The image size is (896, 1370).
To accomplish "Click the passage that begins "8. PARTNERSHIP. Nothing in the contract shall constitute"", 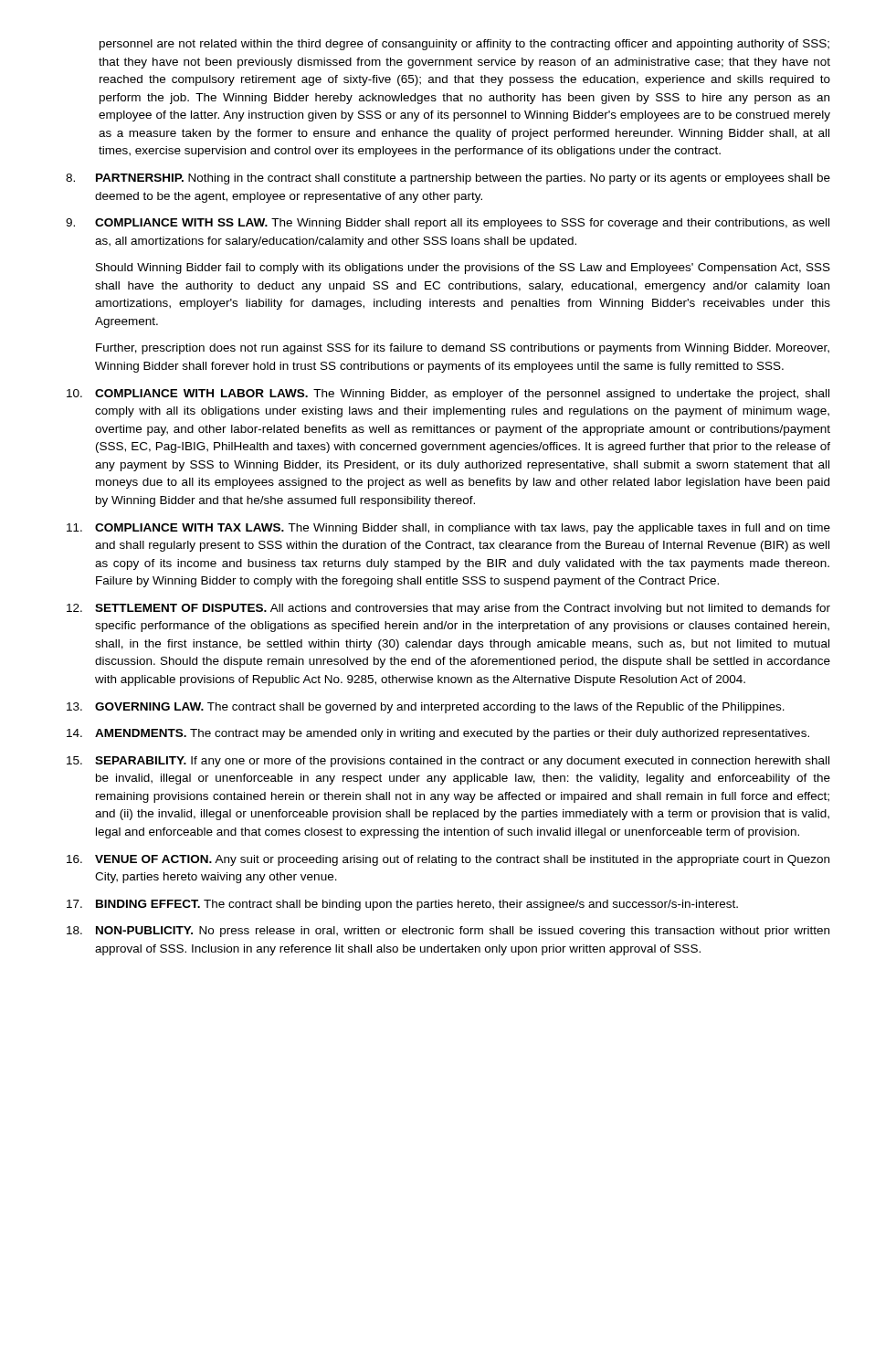I will 448,187.
